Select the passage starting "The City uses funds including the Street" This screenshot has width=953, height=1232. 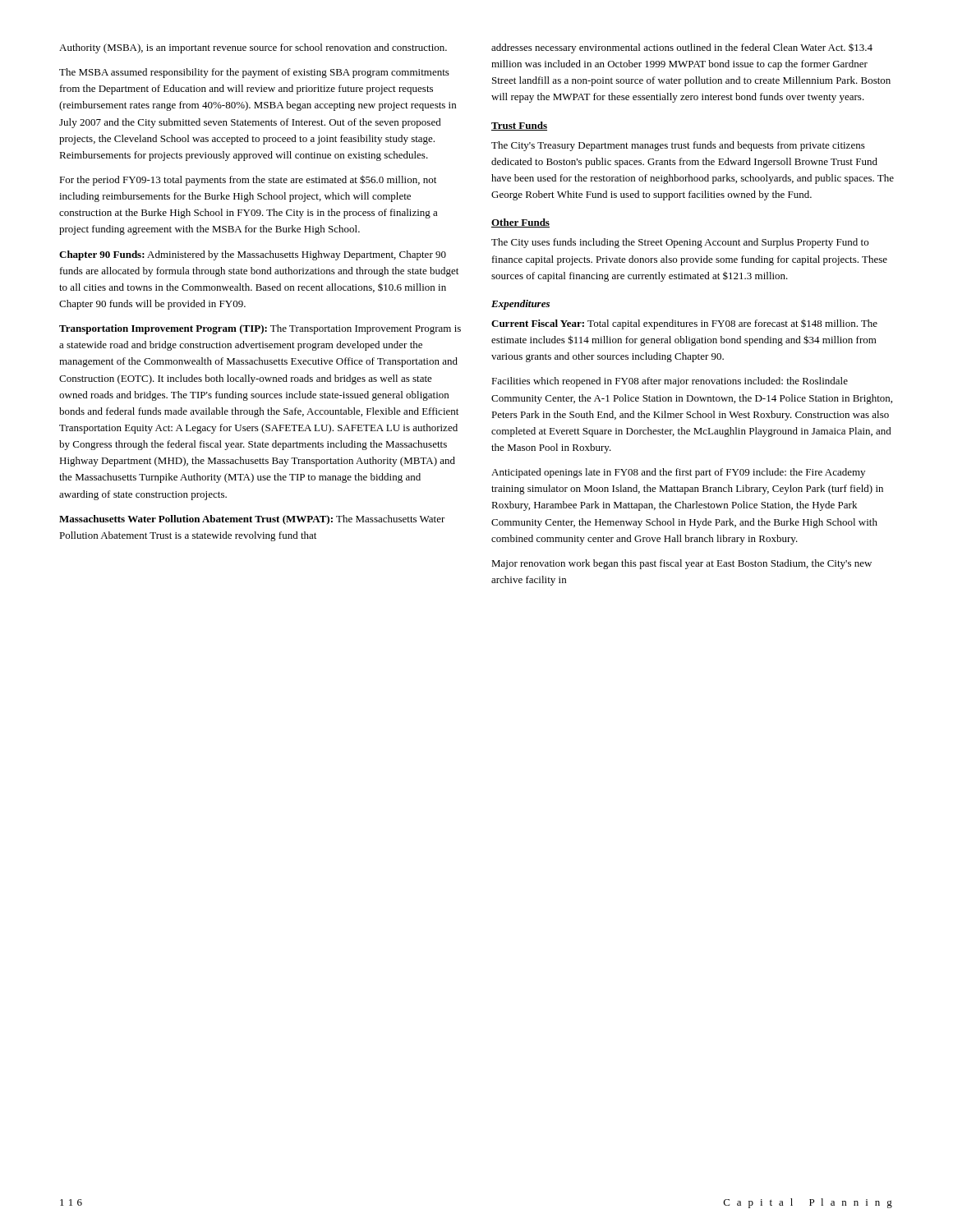693,259
